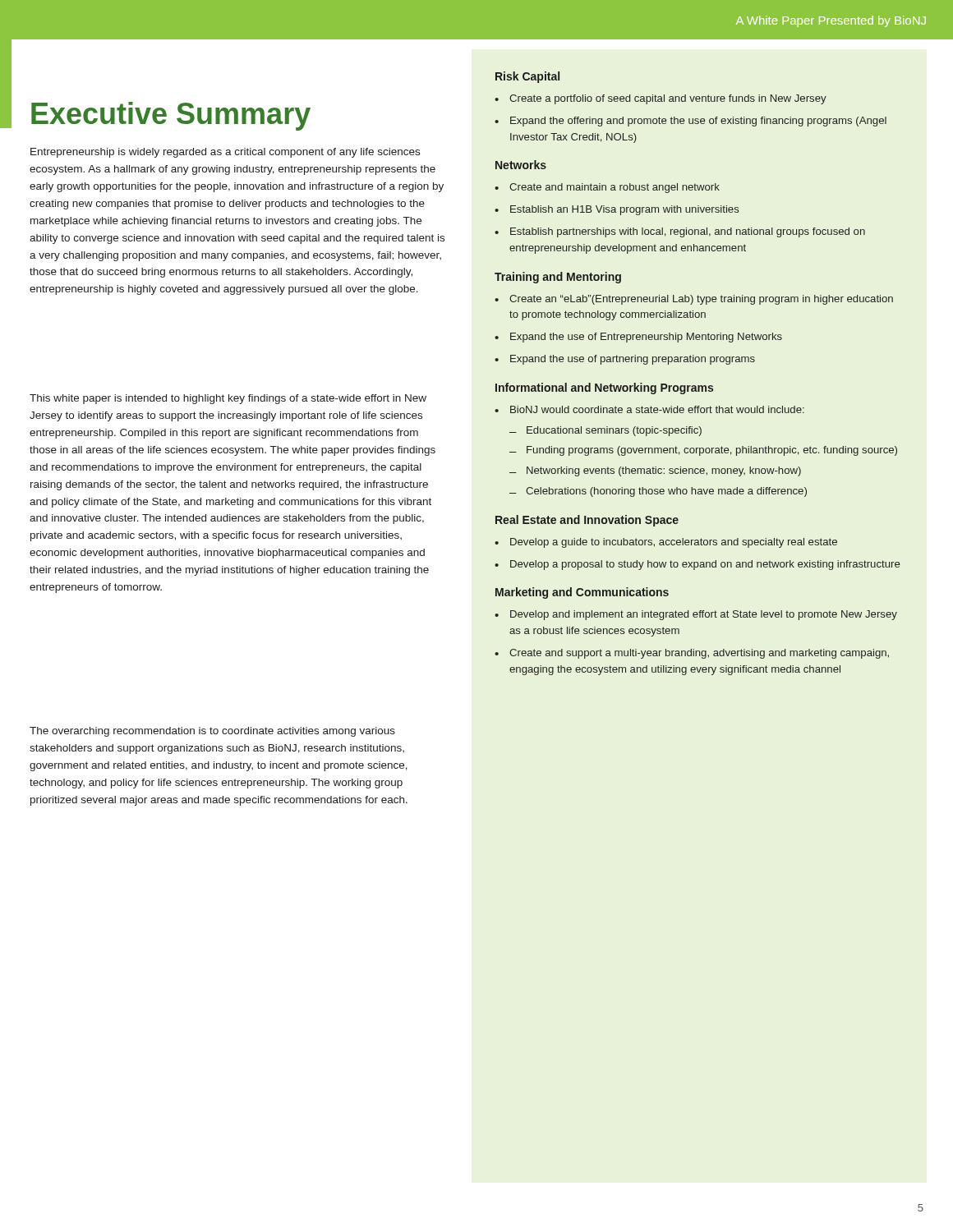Screen dimensions: 1232x953
Task: Locate the list item that says "Create a portfolio of seed capital and venture"
Action: click(x=668, y=98)
